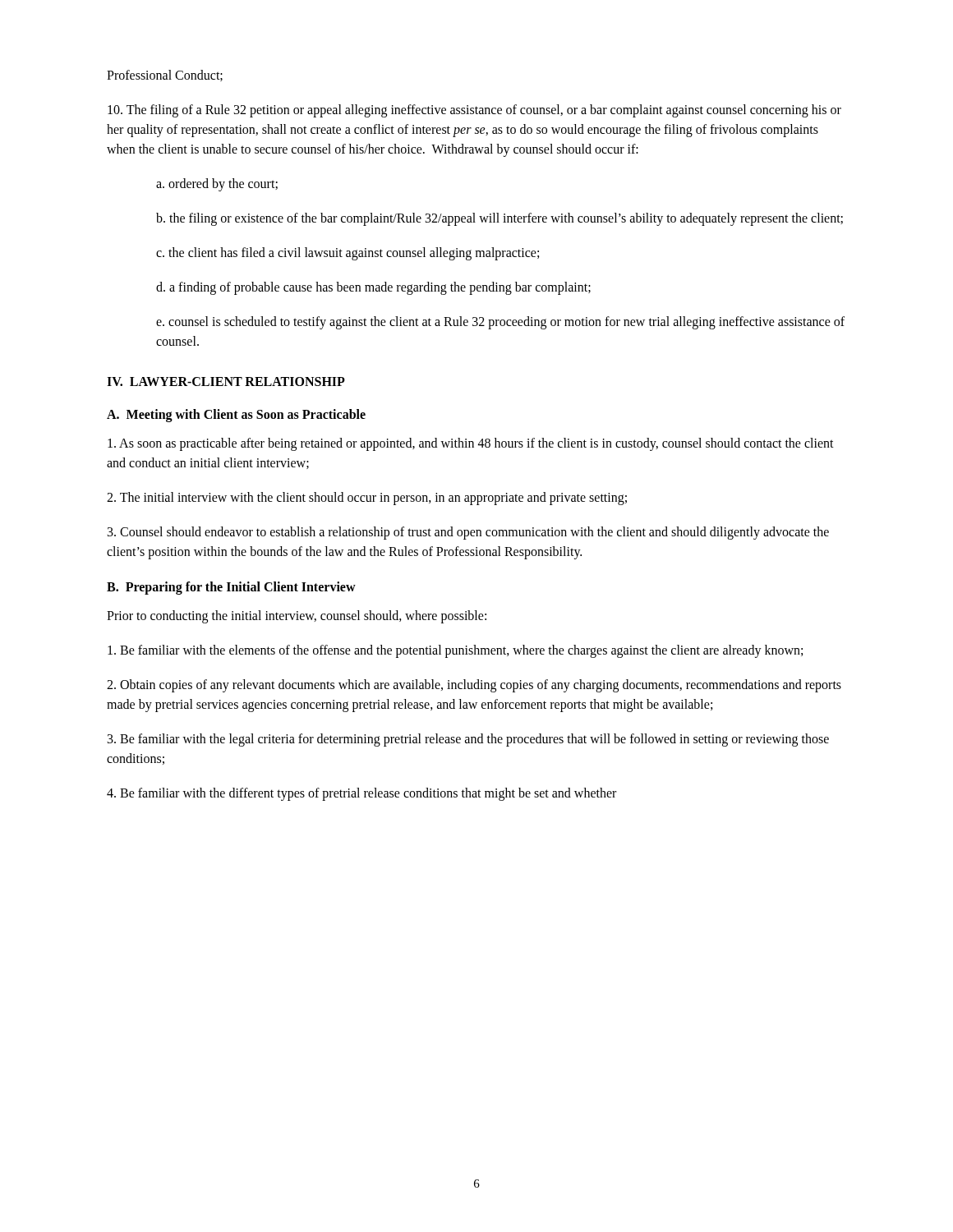Navigate to the region starting "e. counsel is"
This screenshot has height=1232, width=953.
500,331
